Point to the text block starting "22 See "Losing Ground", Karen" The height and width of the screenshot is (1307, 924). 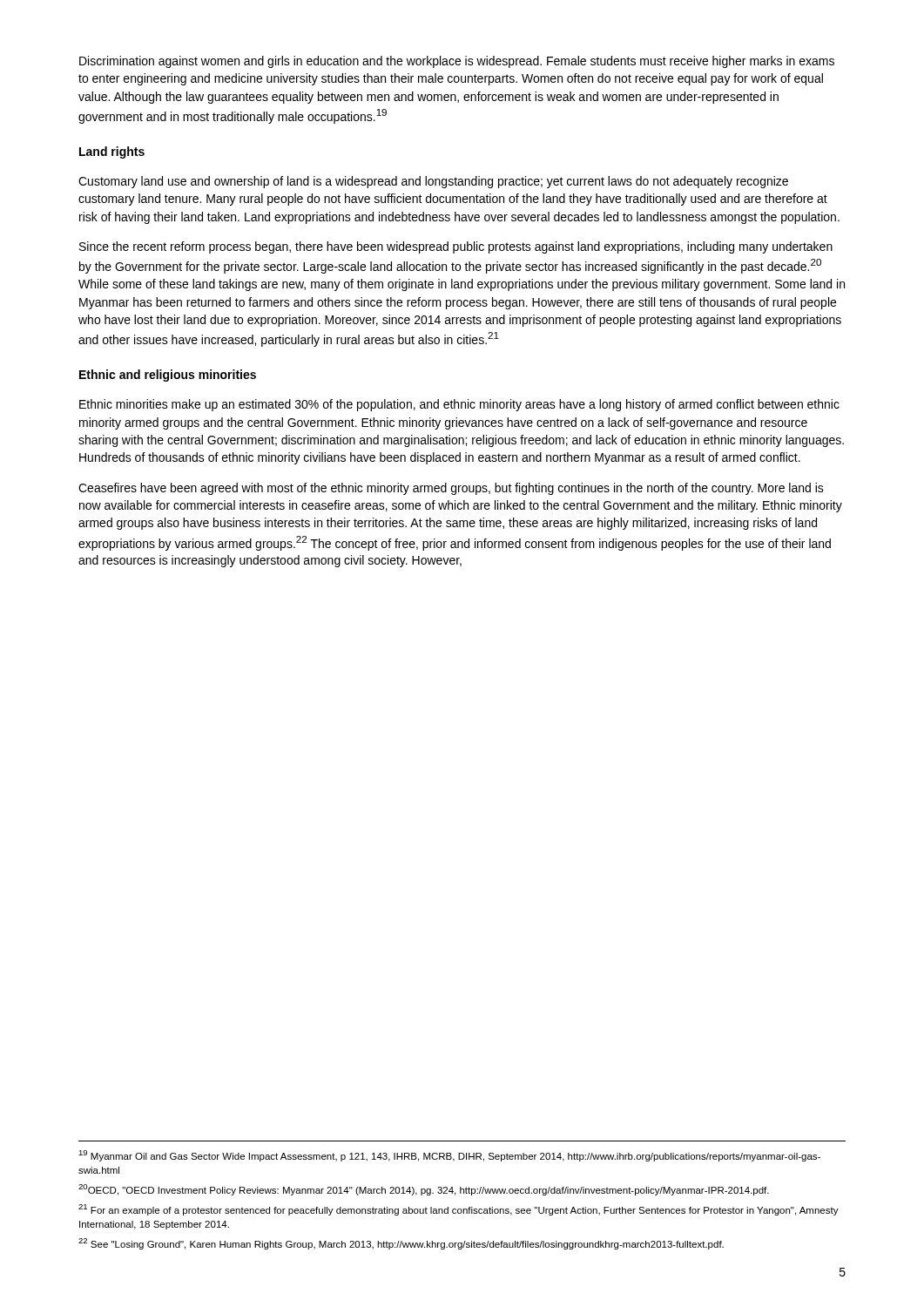click(x=401, y=1242)
